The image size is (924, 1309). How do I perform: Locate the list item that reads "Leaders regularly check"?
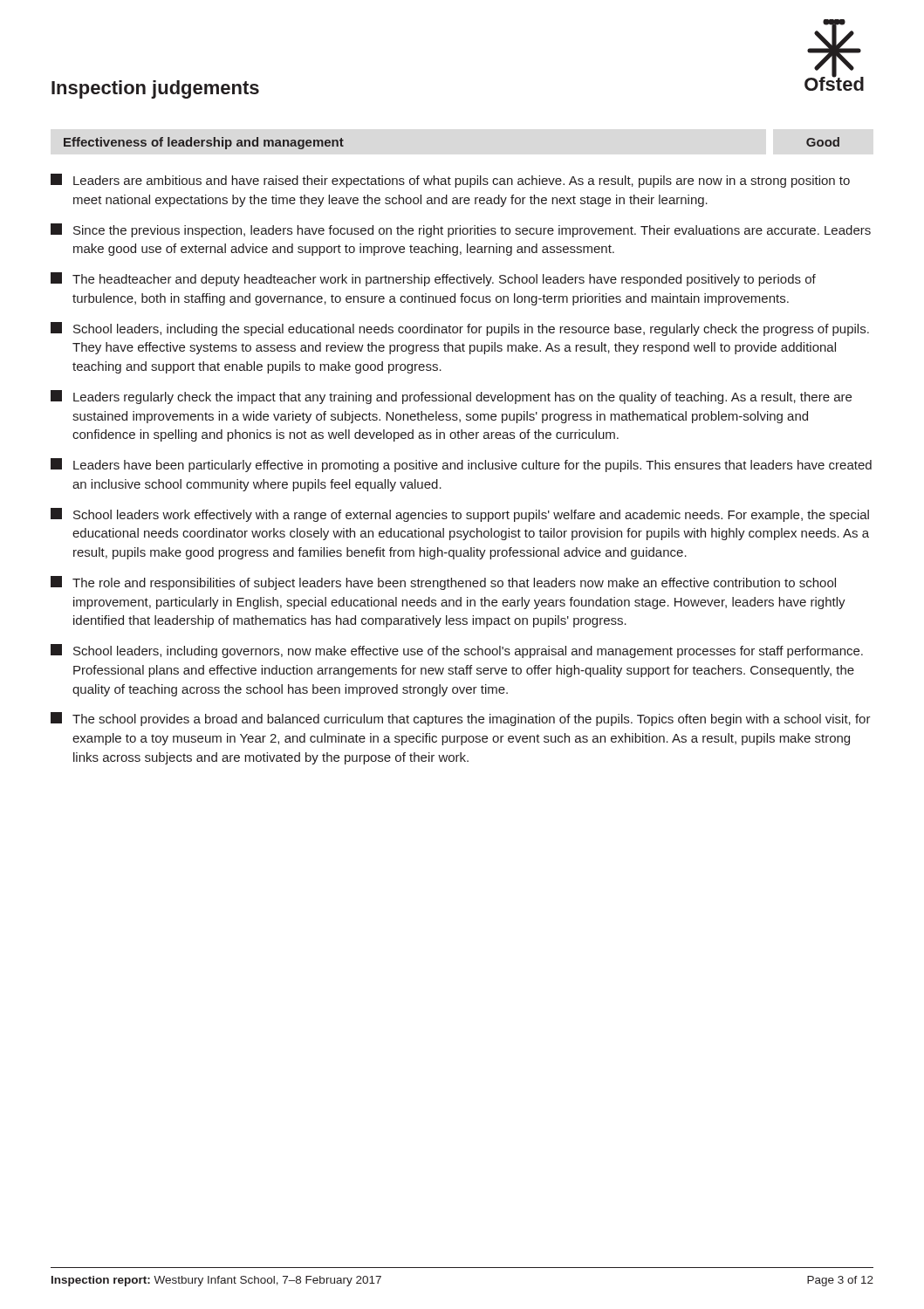click(462, 416)
